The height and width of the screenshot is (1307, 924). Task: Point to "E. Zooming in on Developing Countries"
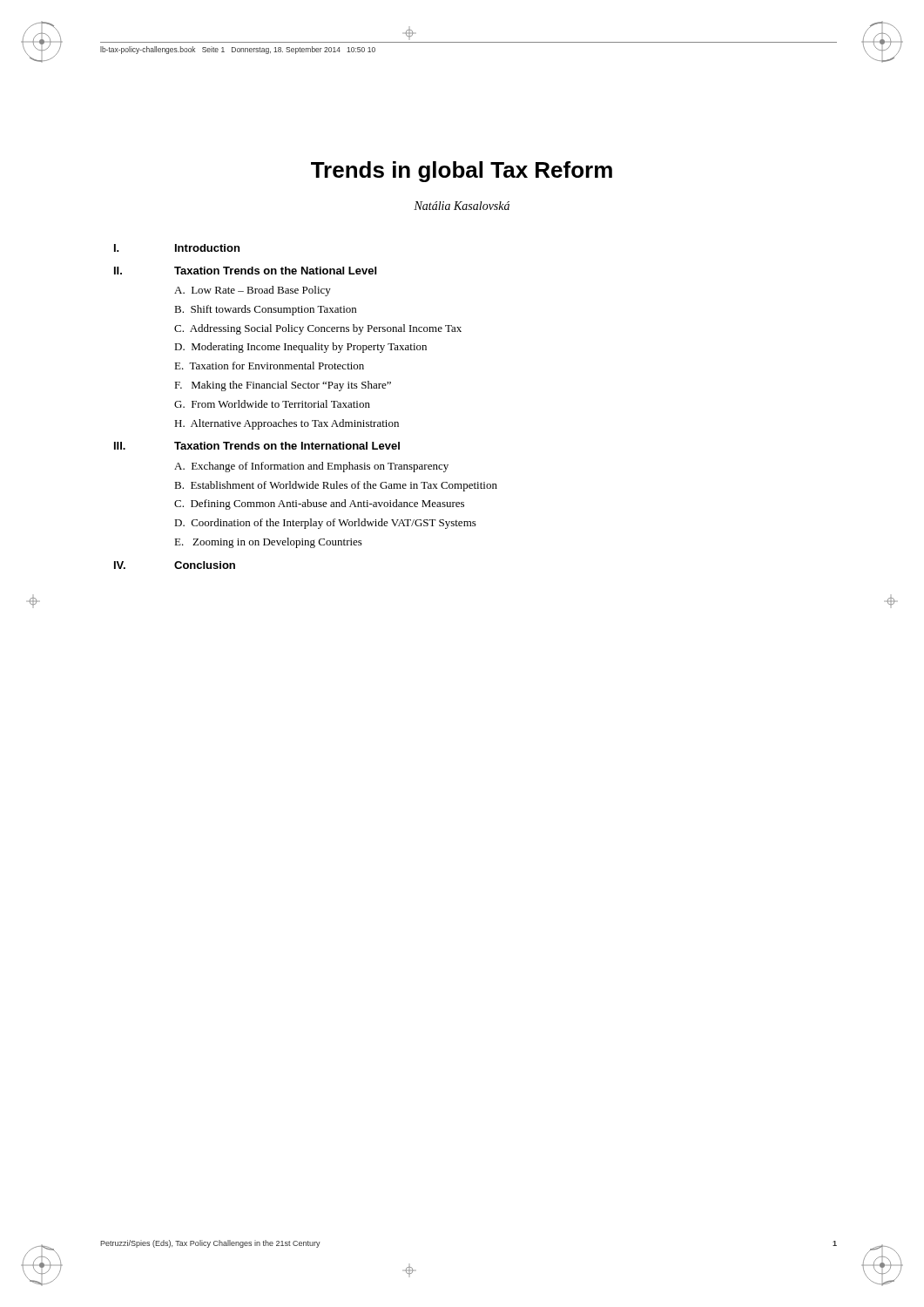(x=268, y=542)
